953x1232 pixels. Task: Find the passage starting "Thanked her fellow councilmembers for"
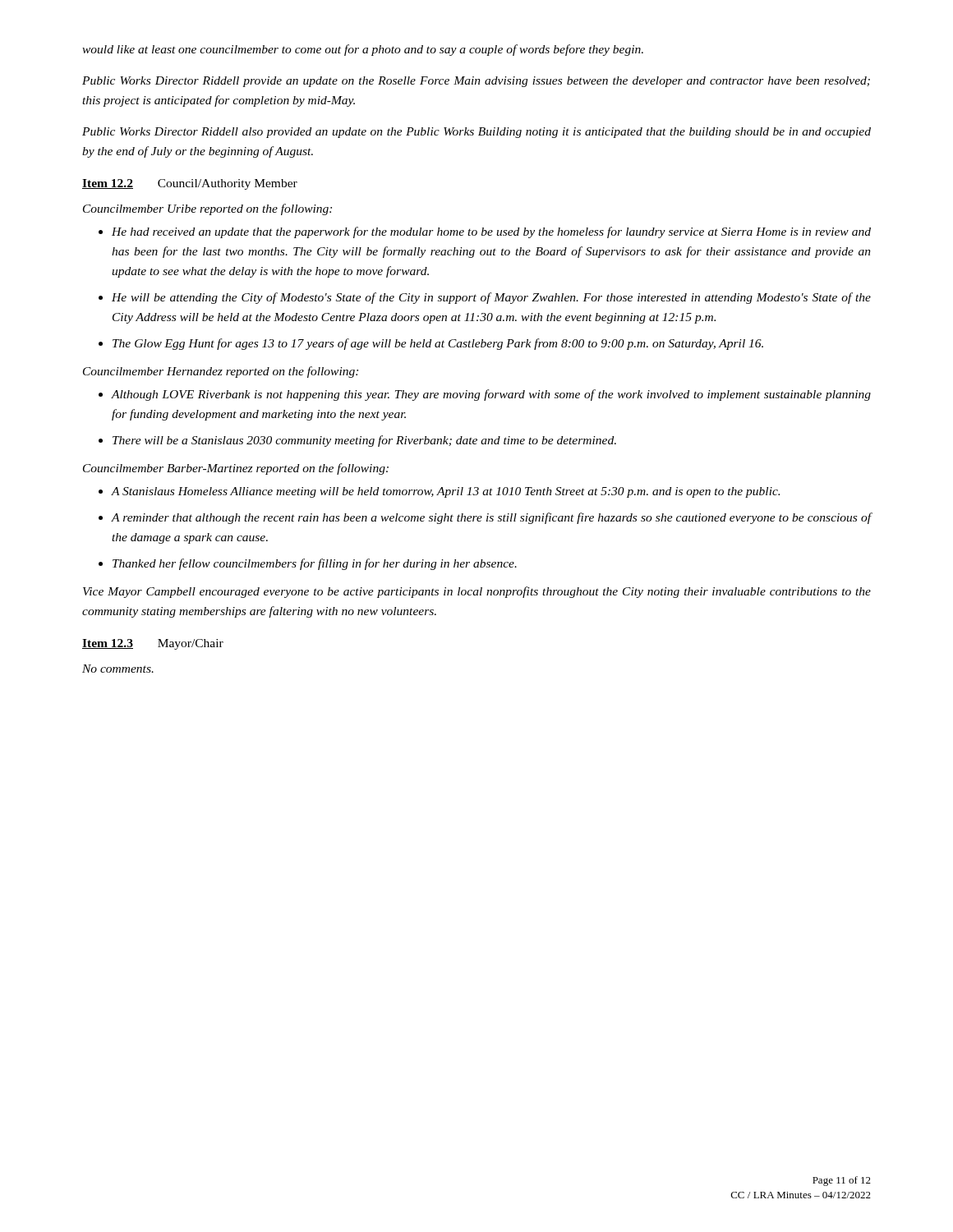pos(315,563)
